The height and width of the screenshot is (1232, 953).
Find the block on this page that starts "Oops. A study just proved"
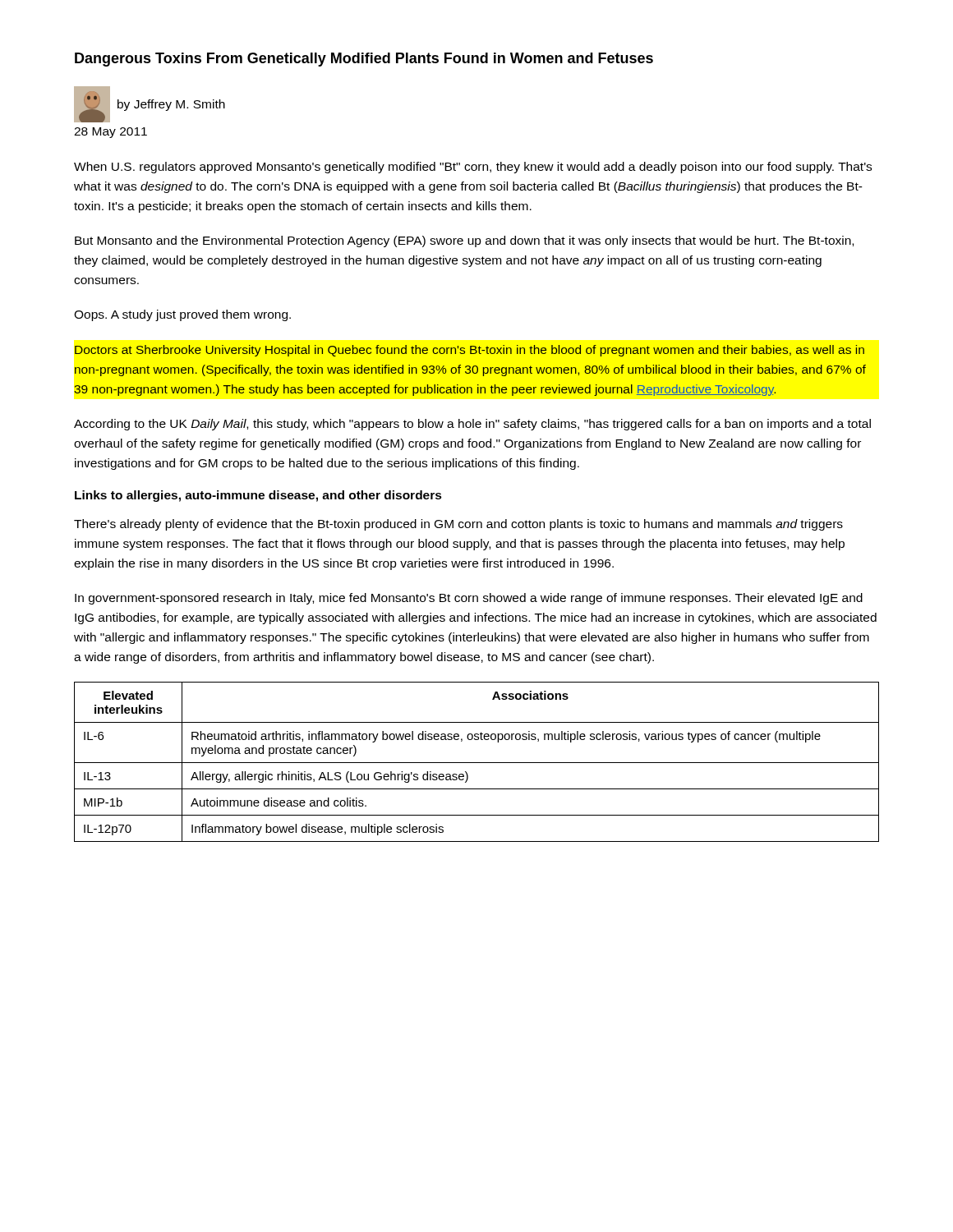(x=183, y=315)
